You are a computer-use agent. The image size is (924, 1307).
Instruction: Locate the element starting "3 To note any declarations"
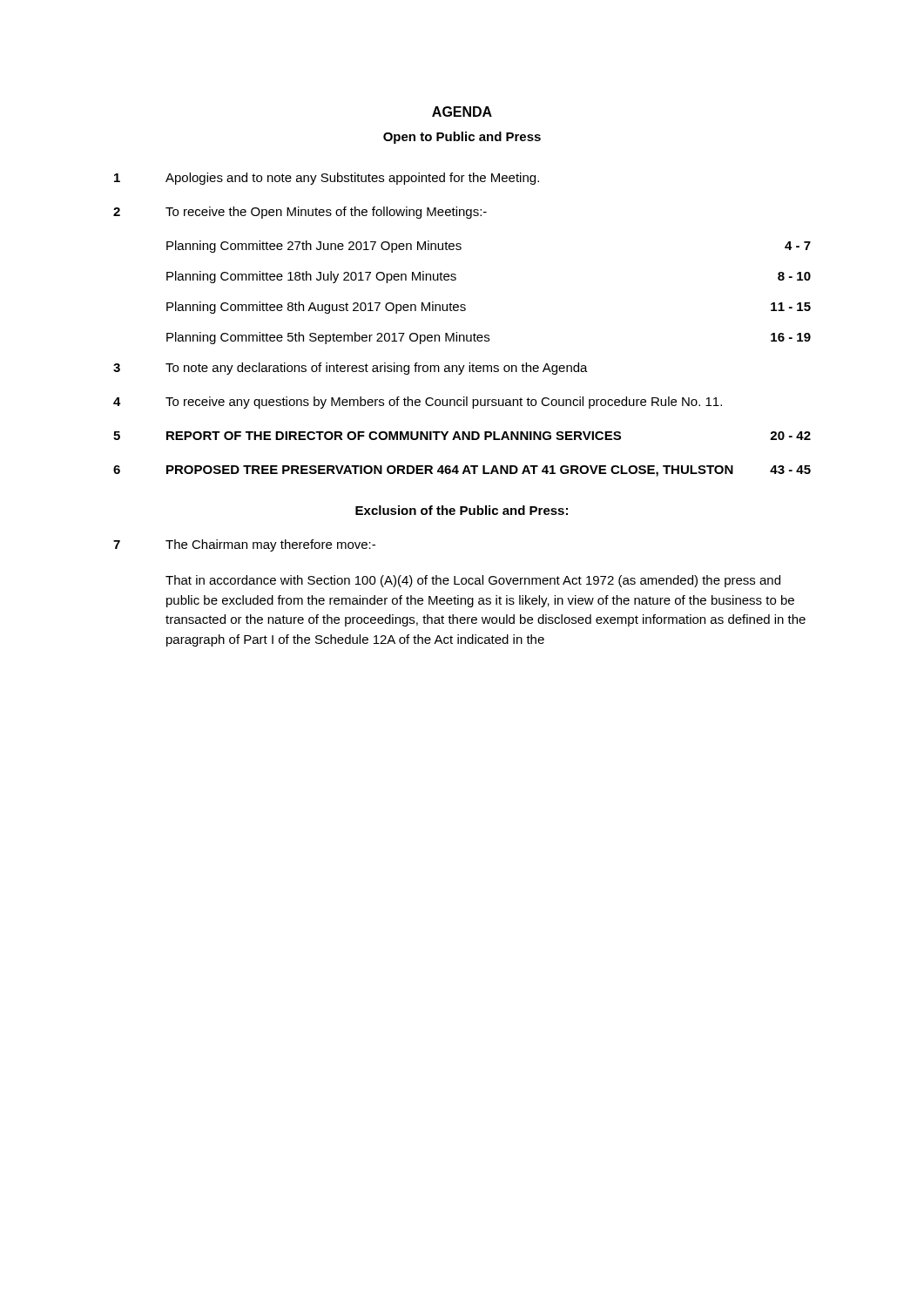(x=462, y=367)
